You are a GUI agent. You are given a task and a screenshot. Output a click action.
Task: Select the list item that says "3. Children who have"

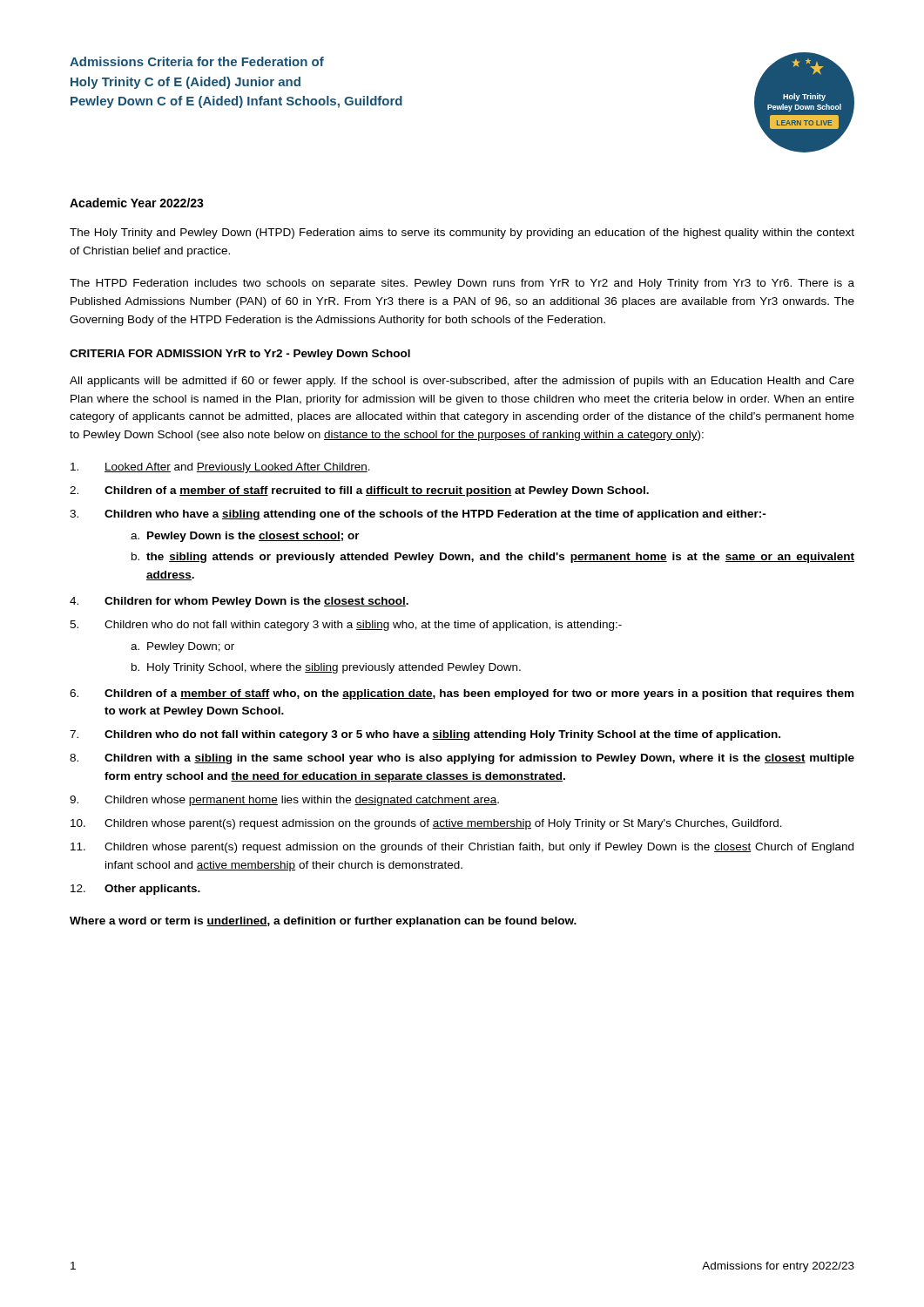(x=462, y=546)
